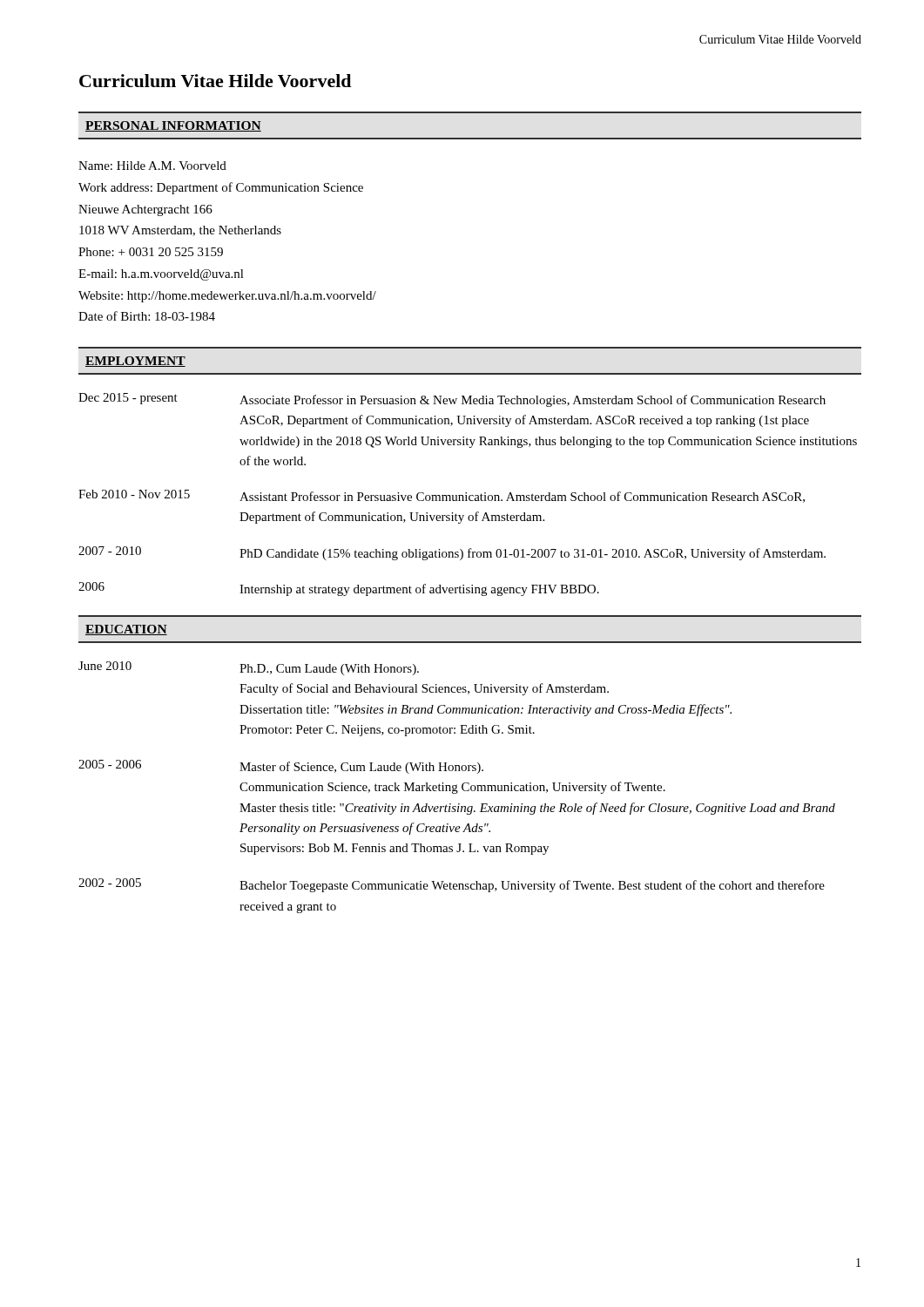Where does it say "PERSONAL INFORMATION"?
924x1307 pixels.
pos(173,125)
